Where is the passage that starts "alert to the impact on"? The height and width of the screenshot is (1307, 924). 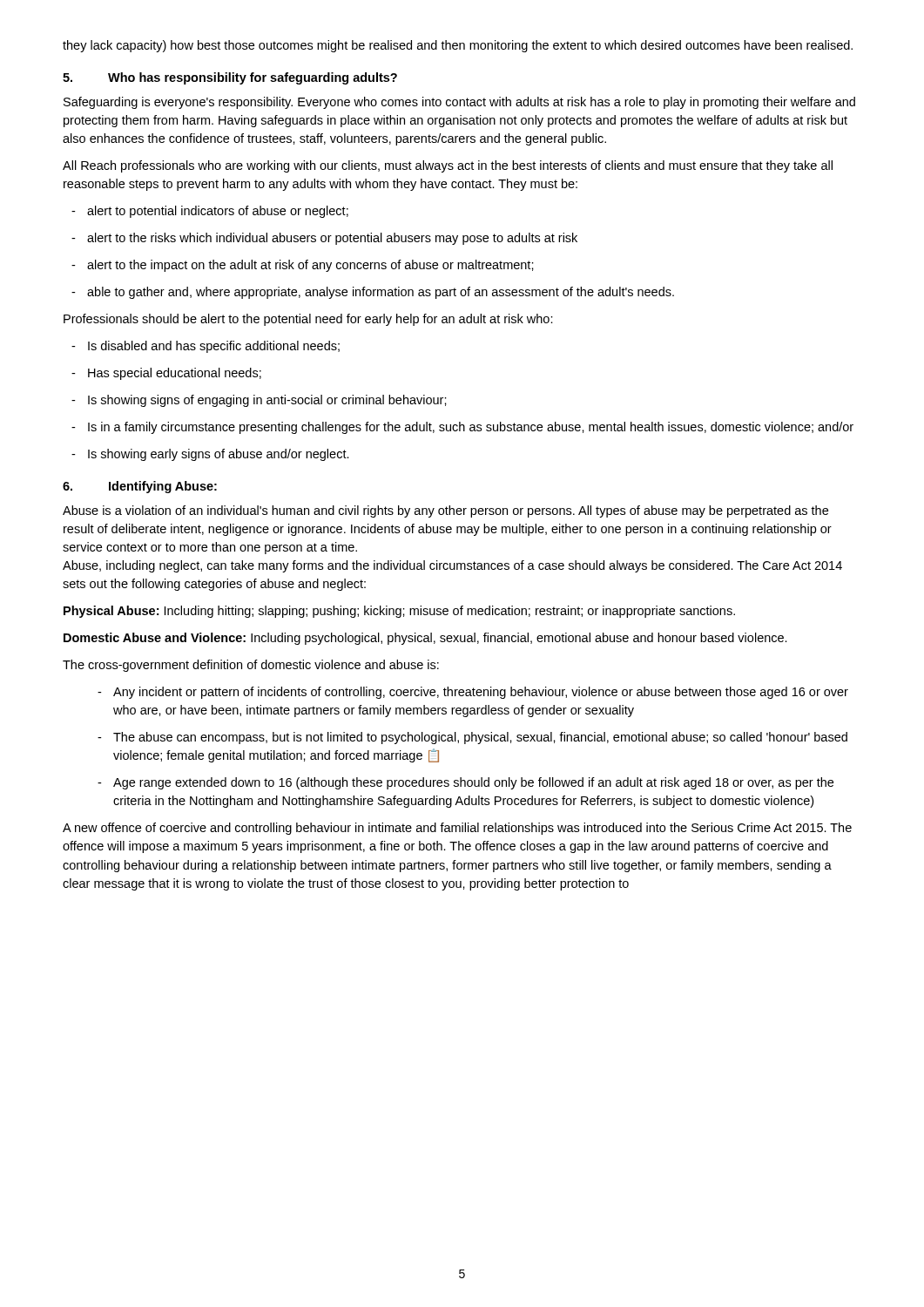click(x=462, y=265)
